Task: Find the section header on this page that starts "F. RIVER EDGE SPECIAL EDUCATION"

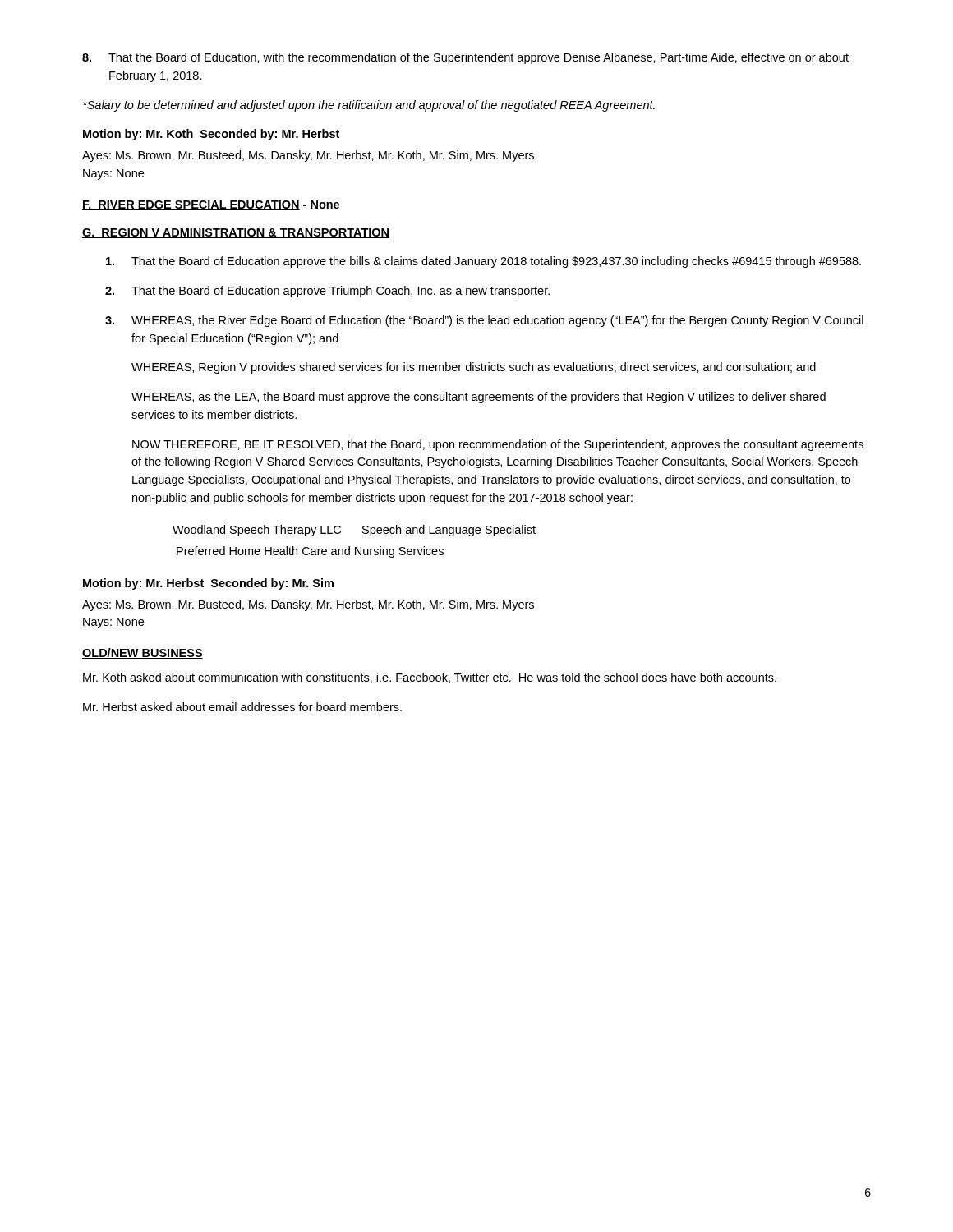Action: coord(211,204)
